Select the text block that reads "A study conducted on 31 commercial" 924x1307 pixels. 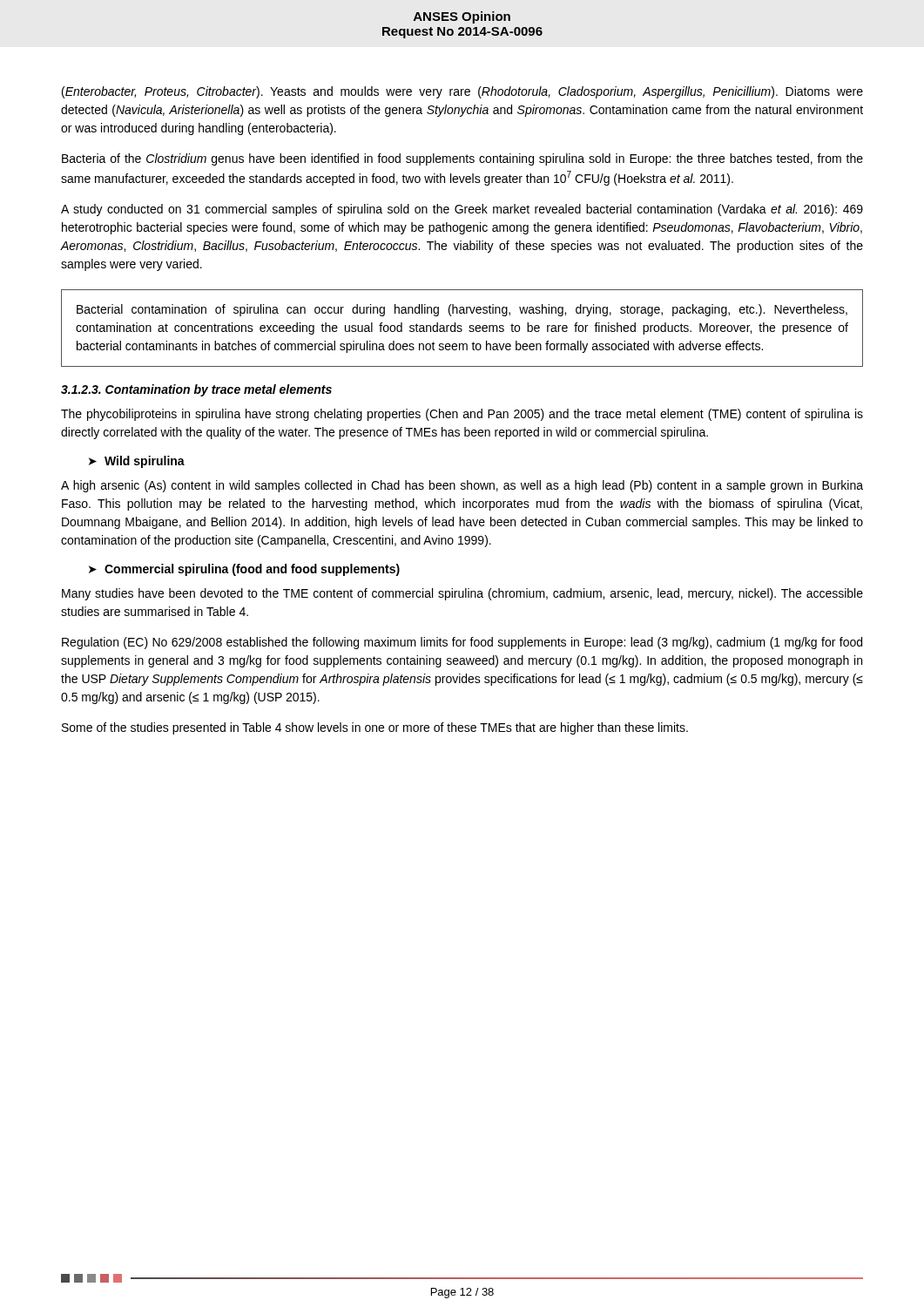coord(462,237)
